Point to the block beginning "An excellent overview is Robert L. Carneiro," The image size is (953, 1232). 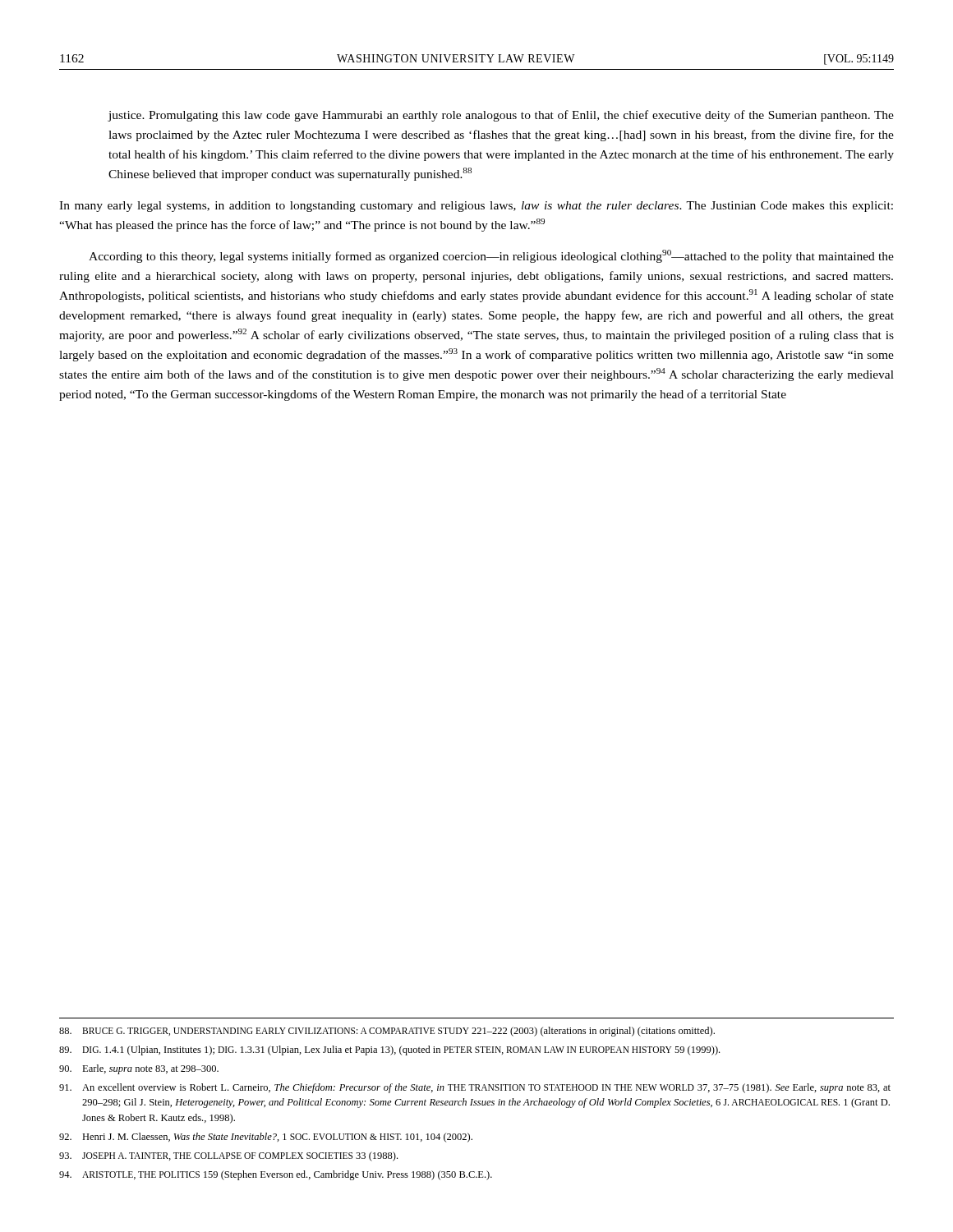[475, 1103]
